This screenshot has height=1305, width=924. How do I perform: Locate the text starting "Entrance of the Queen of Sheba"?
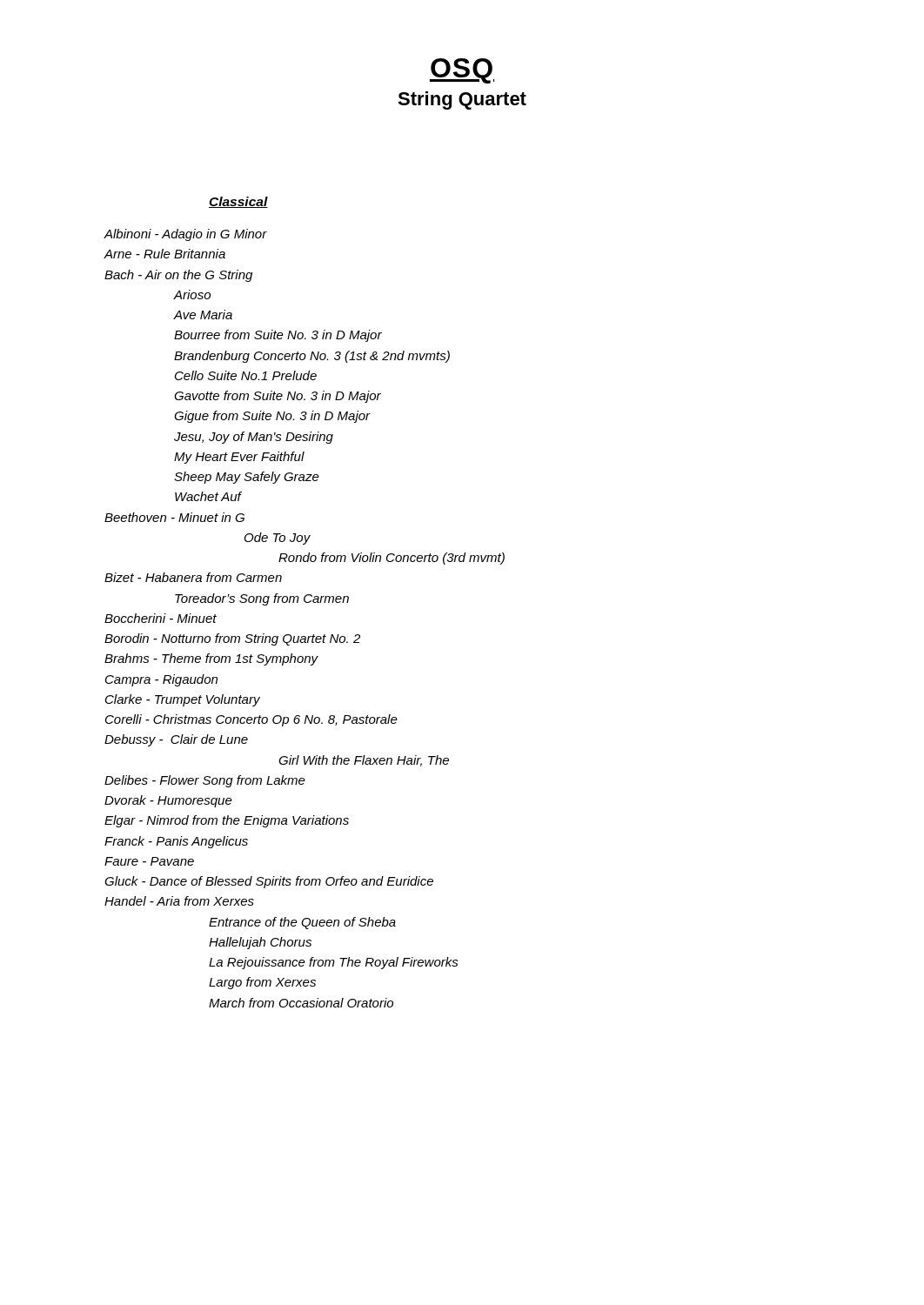[x=302, y=921]
